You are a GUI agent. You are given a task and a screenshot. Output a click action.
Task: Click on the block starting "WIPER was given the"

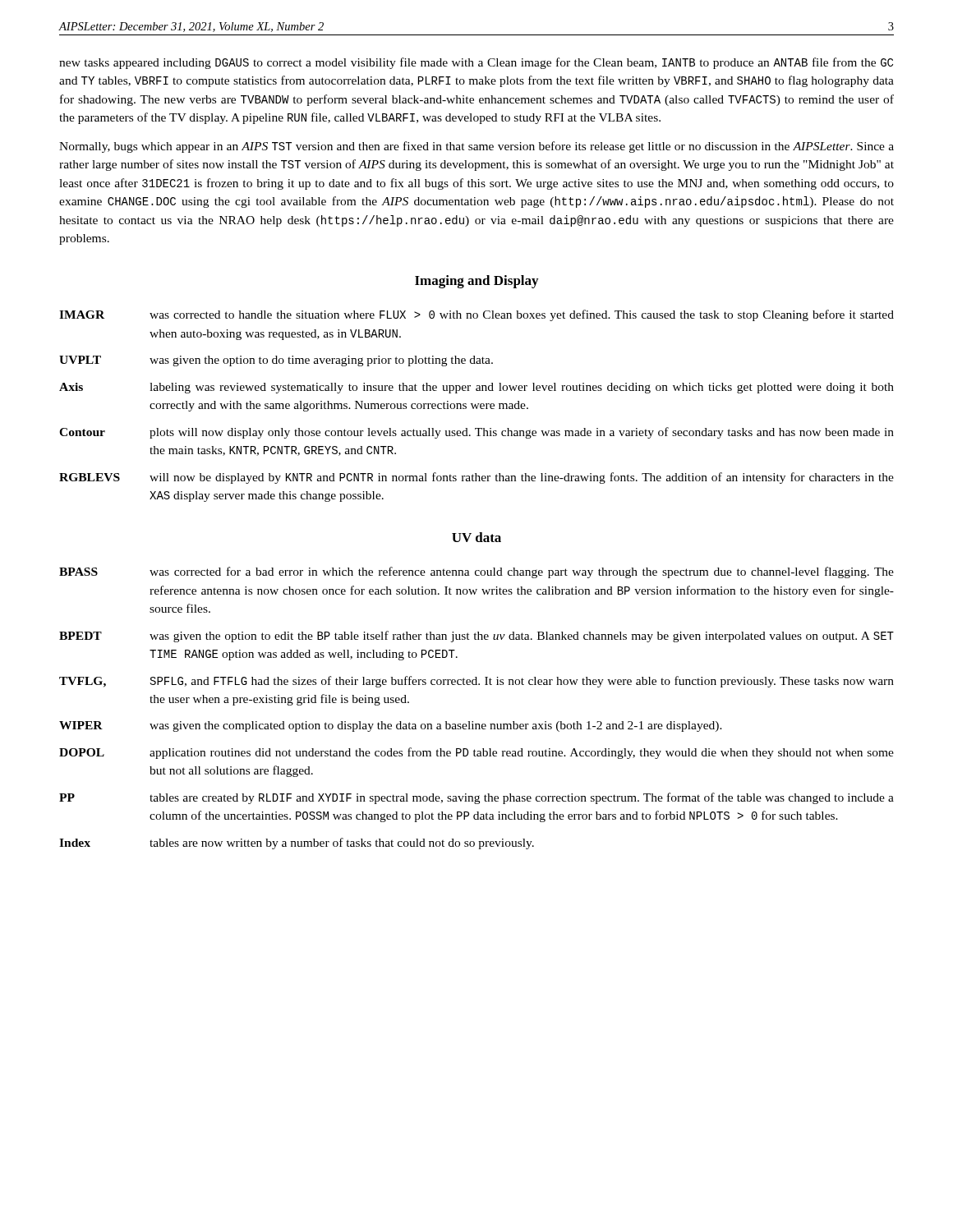[476, 726]
